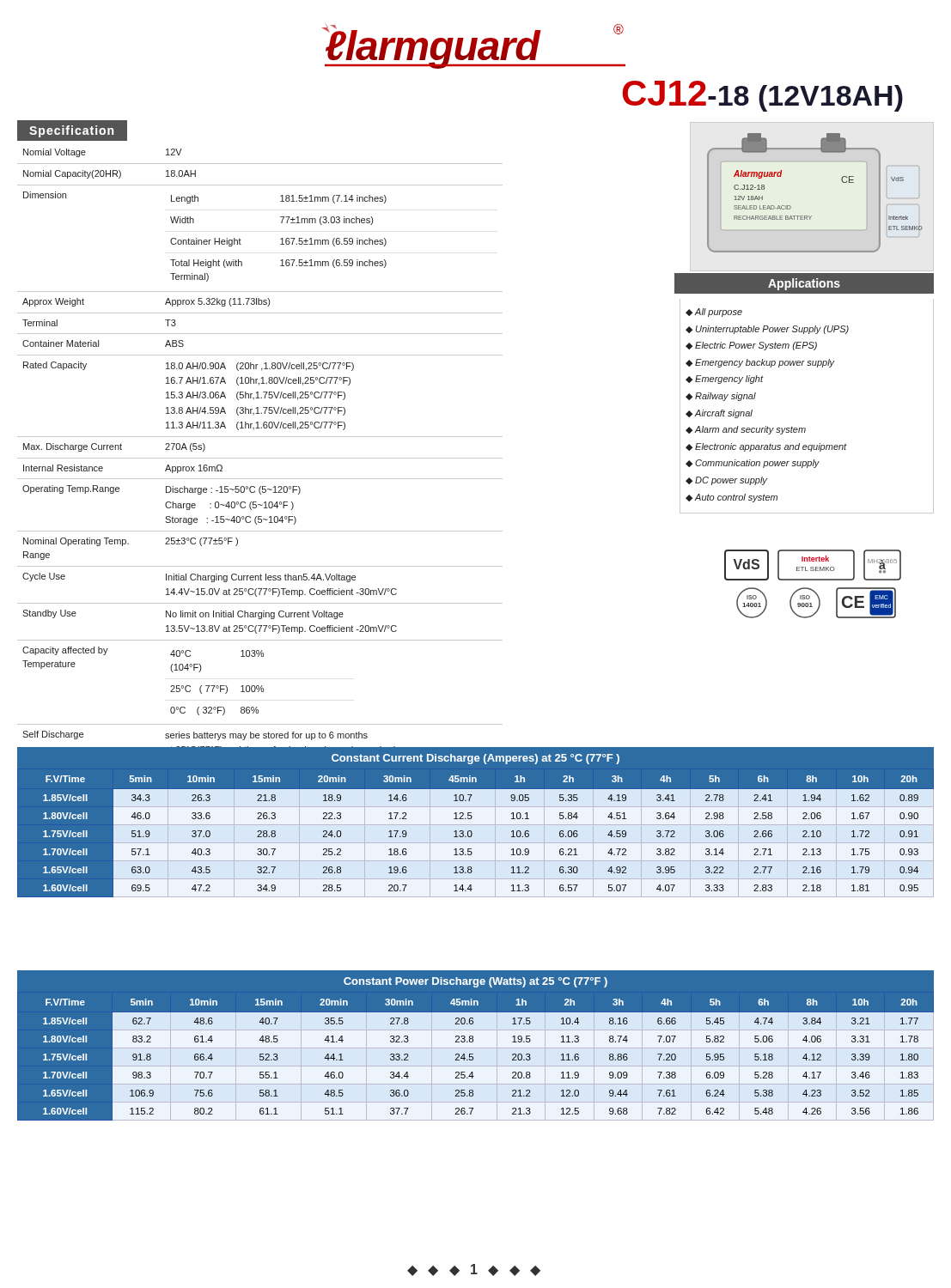The height and width of the screenshot is (1288, 951).
Task: Navigate to the element starting "◆ Railway signal"
Action: (x=721, y=396)
